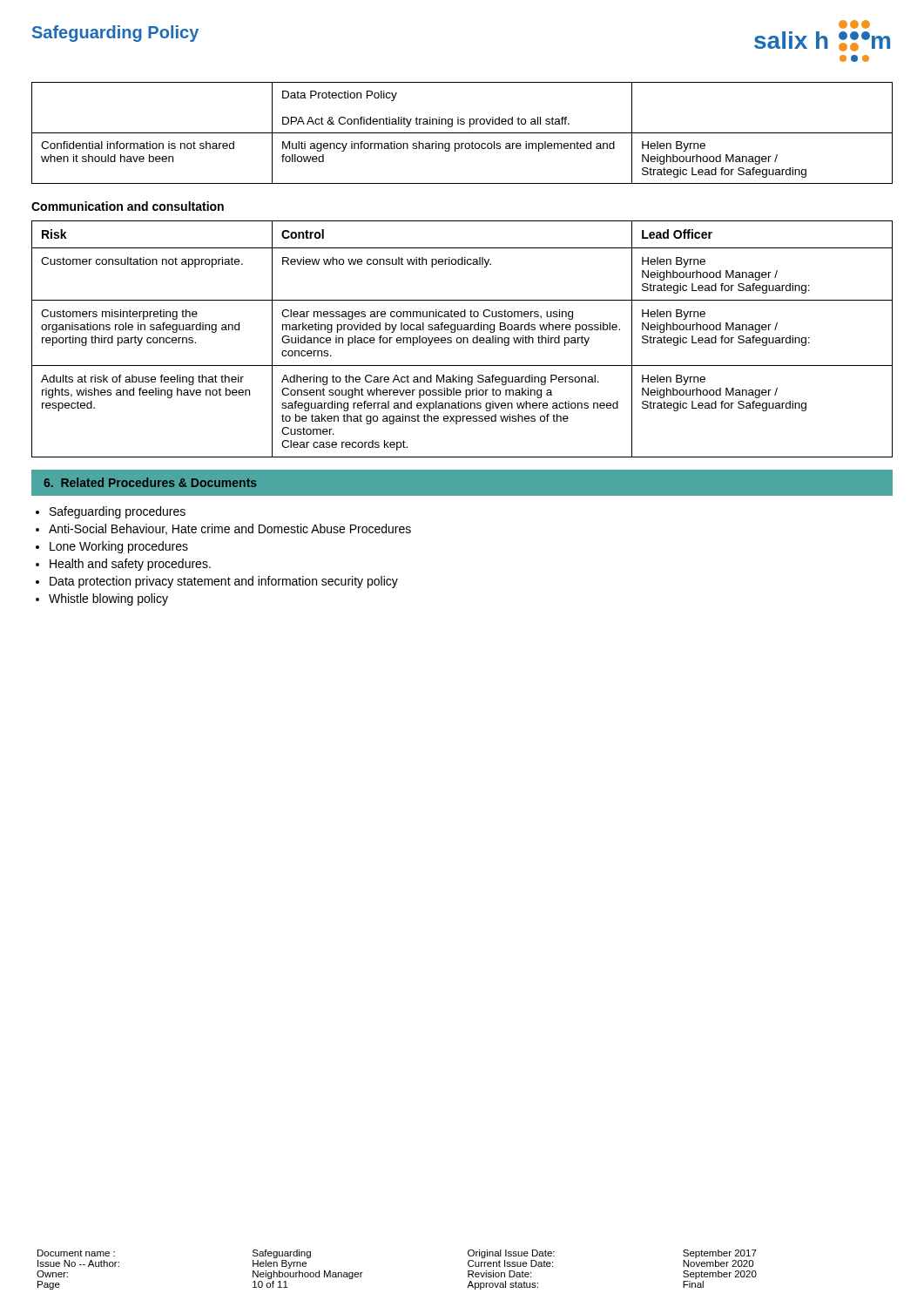Find the block on this page that starts "Data protection privacy statement and information"
The image size is (924, 1307).
223,581
